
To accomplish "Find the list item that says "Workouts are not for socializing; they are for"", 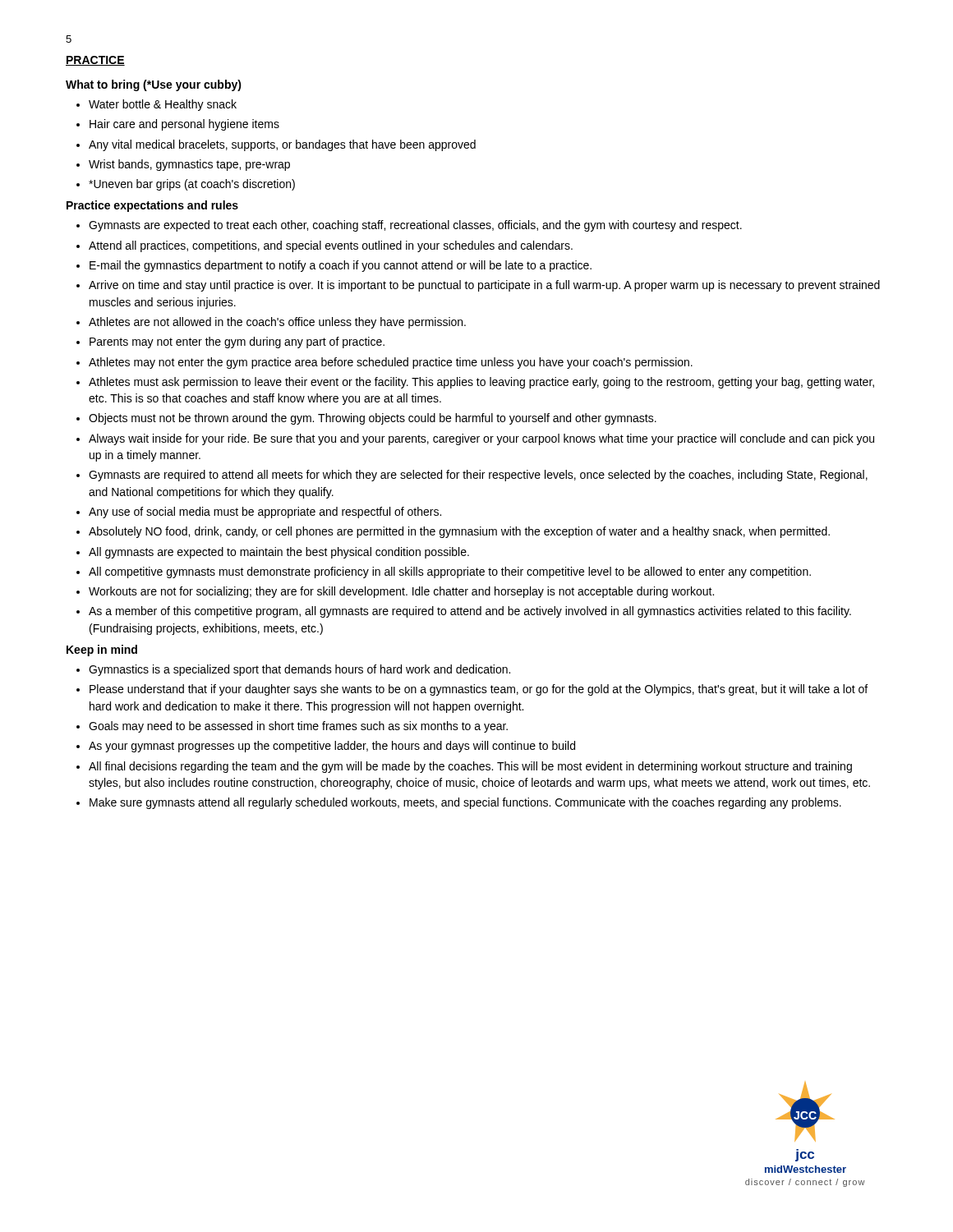I will coord(402,591).
